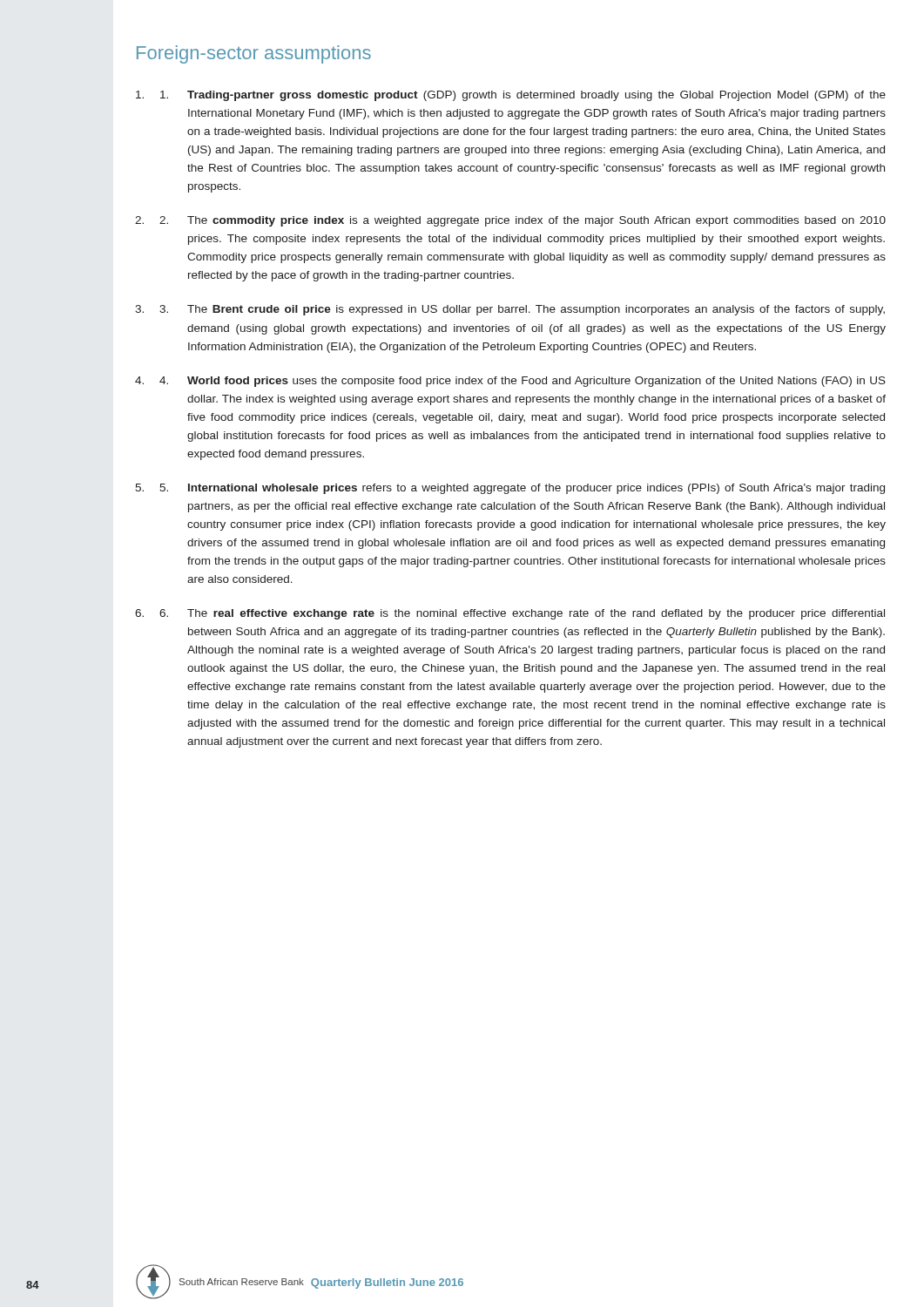This screenshot has height=1307, width=924.
Task: Click on the list item with the text "4. World food prices uses the composite food"
Action: [x=523, y=417]
